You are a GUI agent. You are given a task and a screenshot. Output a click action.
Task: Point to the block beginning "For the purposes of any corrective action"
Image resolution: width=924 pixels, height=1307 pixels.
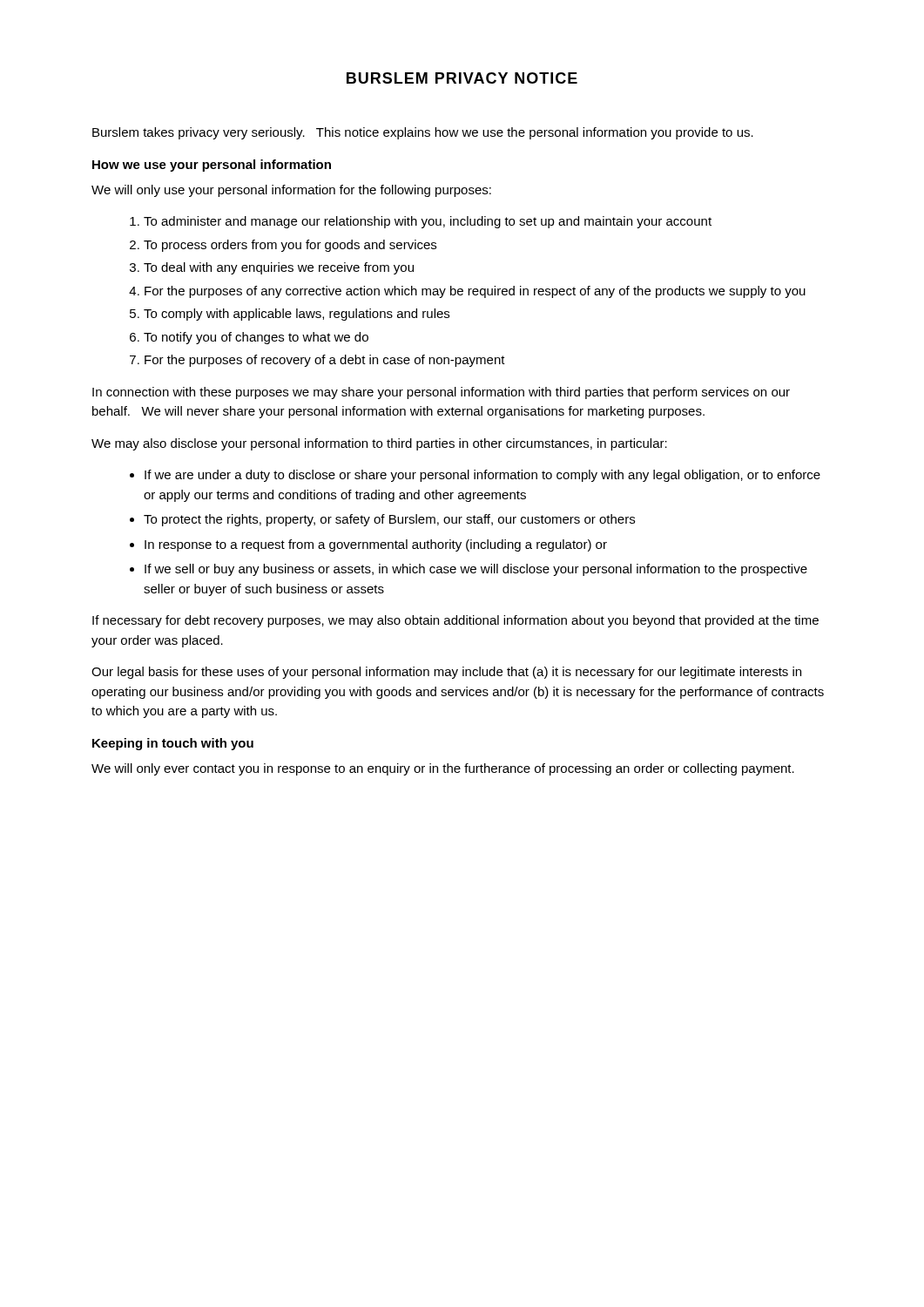[x=475, y=290]
